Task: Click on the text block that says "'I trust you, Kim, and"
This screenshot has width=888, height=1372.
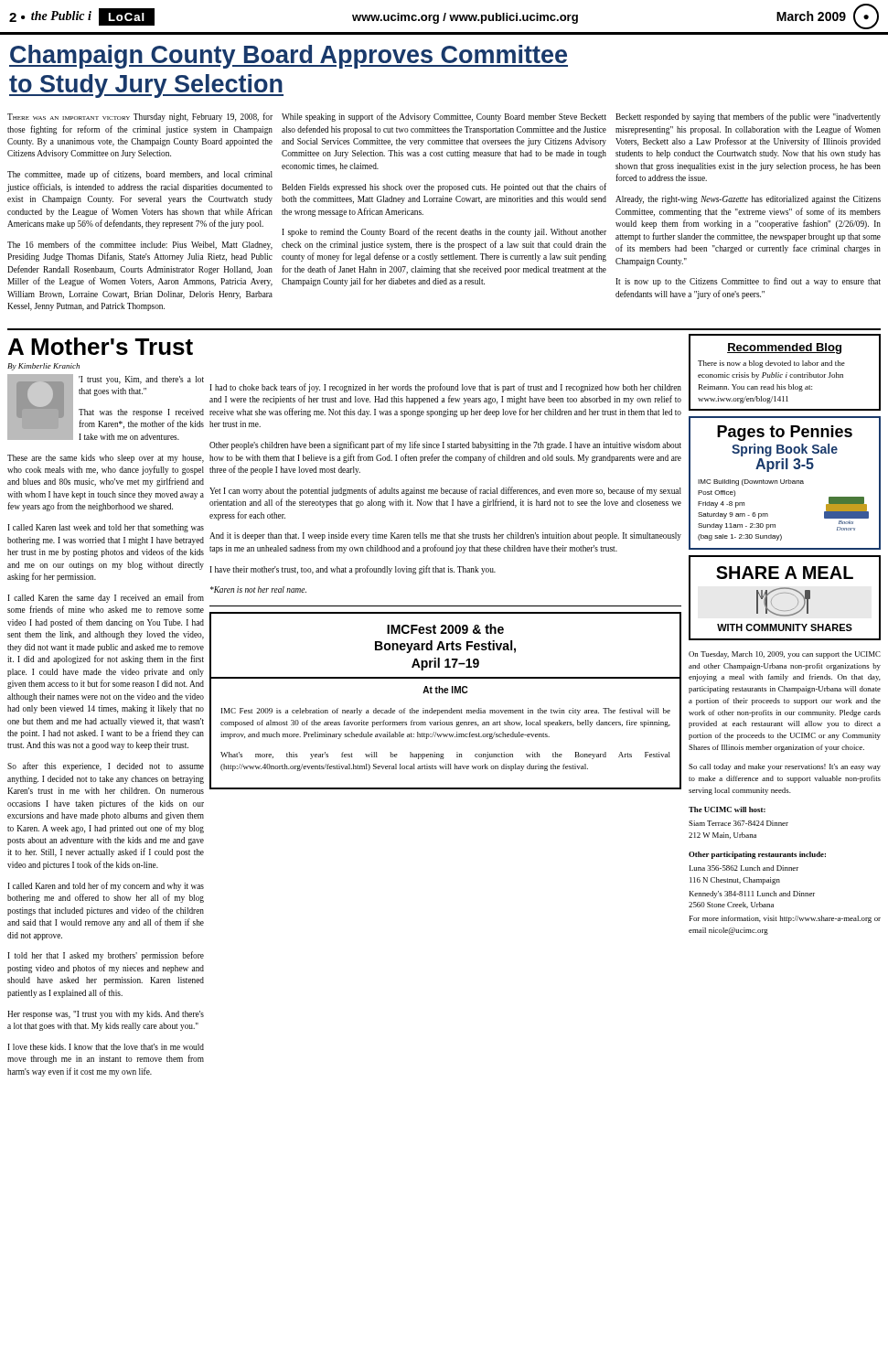Action: (x=106, y=726)
